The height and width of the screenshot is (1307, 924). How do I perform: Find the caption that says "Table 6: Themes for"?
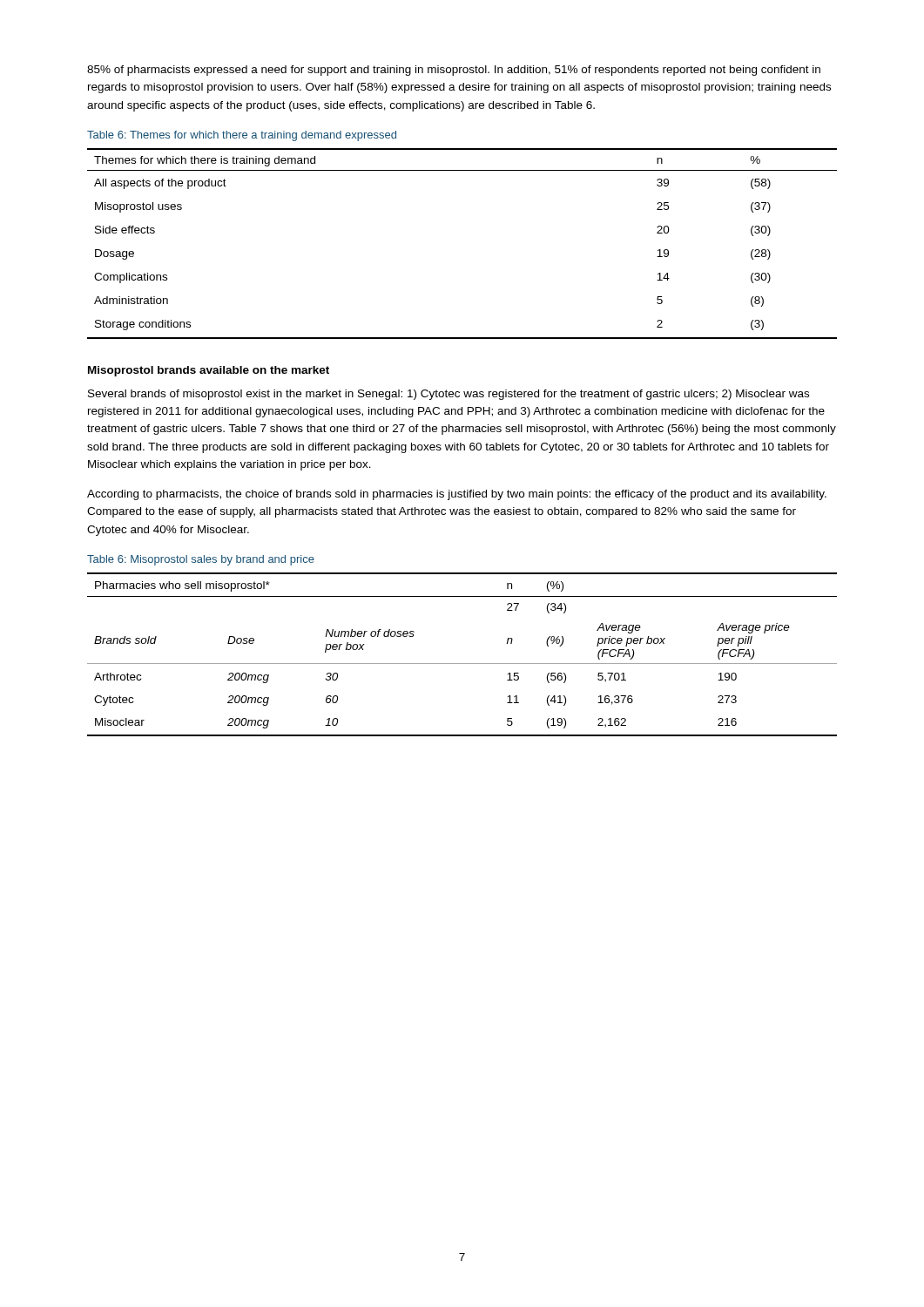point(242,134)
